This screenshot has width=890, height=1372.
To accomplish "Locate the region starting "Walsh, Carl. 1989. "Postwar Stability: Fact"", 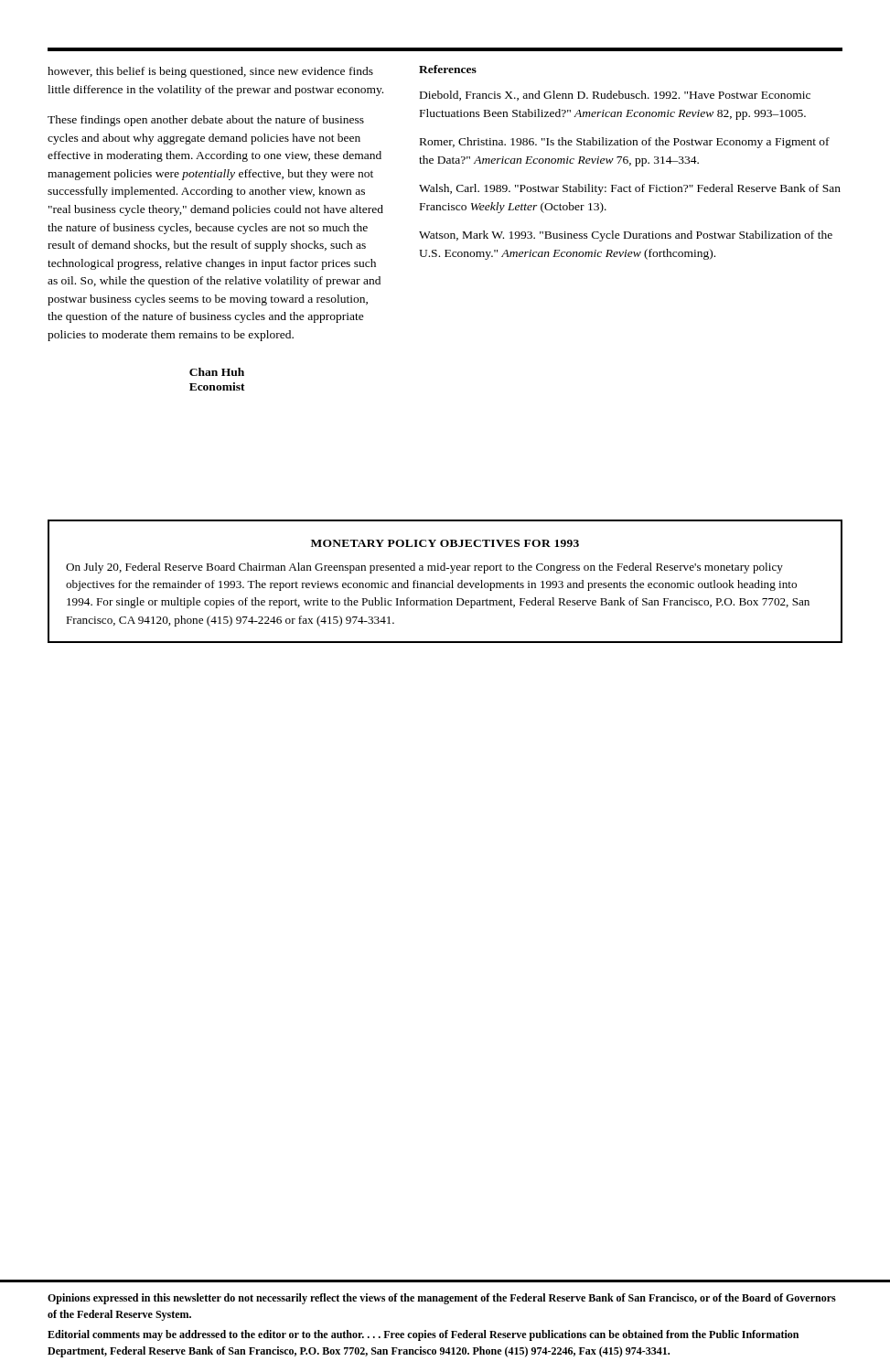I will pyautogui.click(x=630, y=197).
